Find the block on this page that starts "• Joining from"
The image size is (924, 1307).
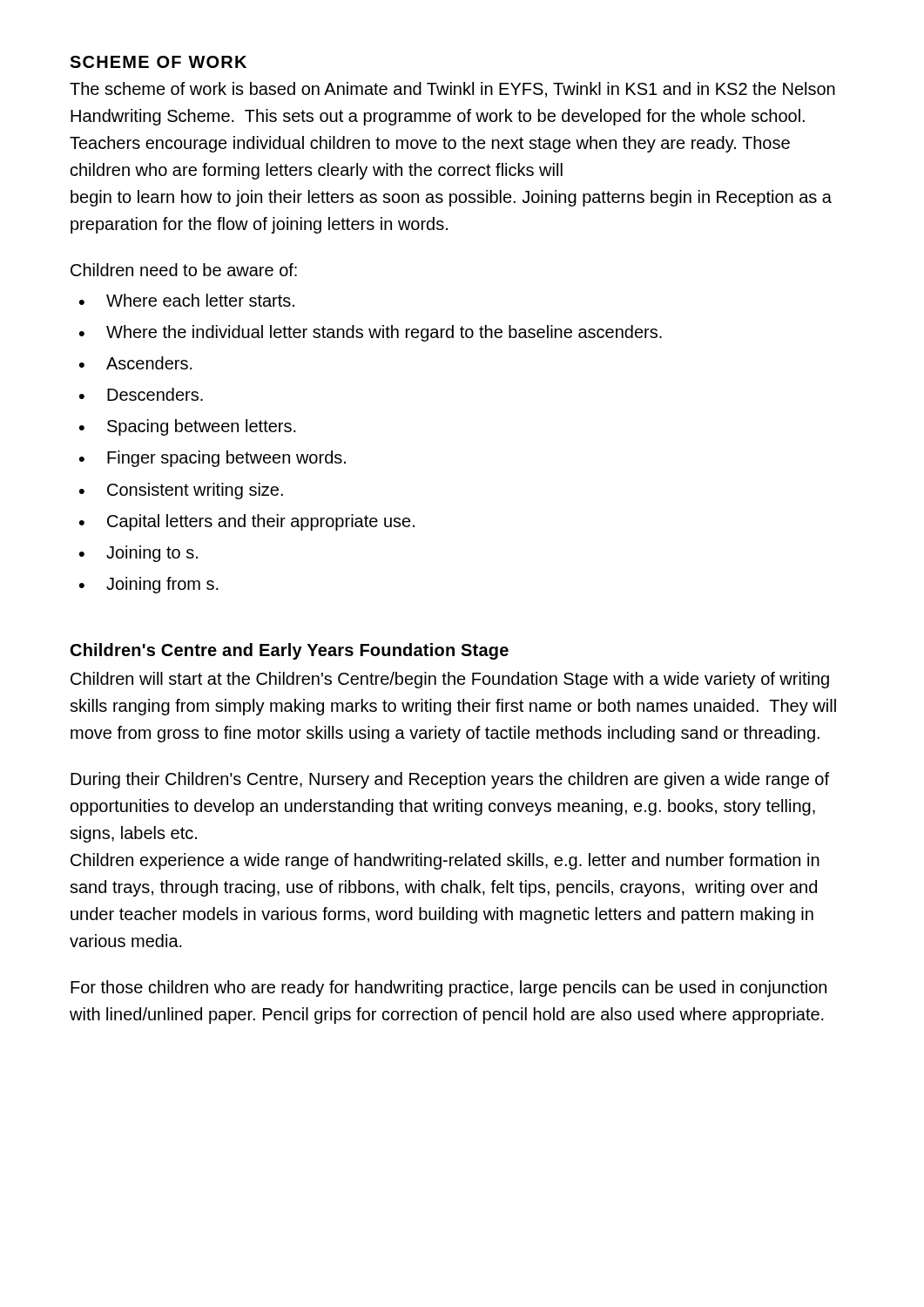149,585
